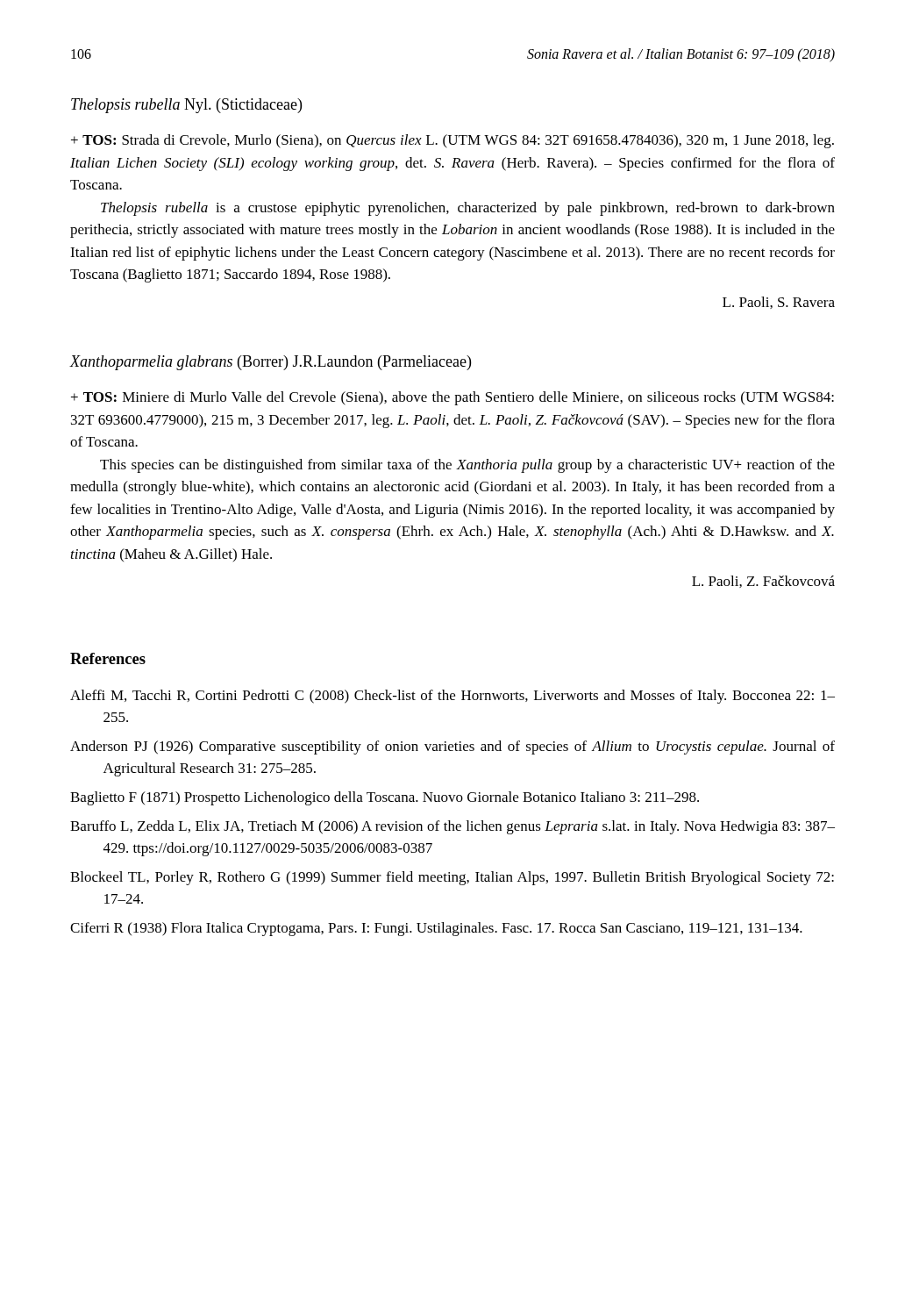Click on the text starting "Aleffi M, Tacchi R, Cortini Pedrotti C (2008)"
Viewport: 905px width, 1316px height.
[x=452, y=706]
